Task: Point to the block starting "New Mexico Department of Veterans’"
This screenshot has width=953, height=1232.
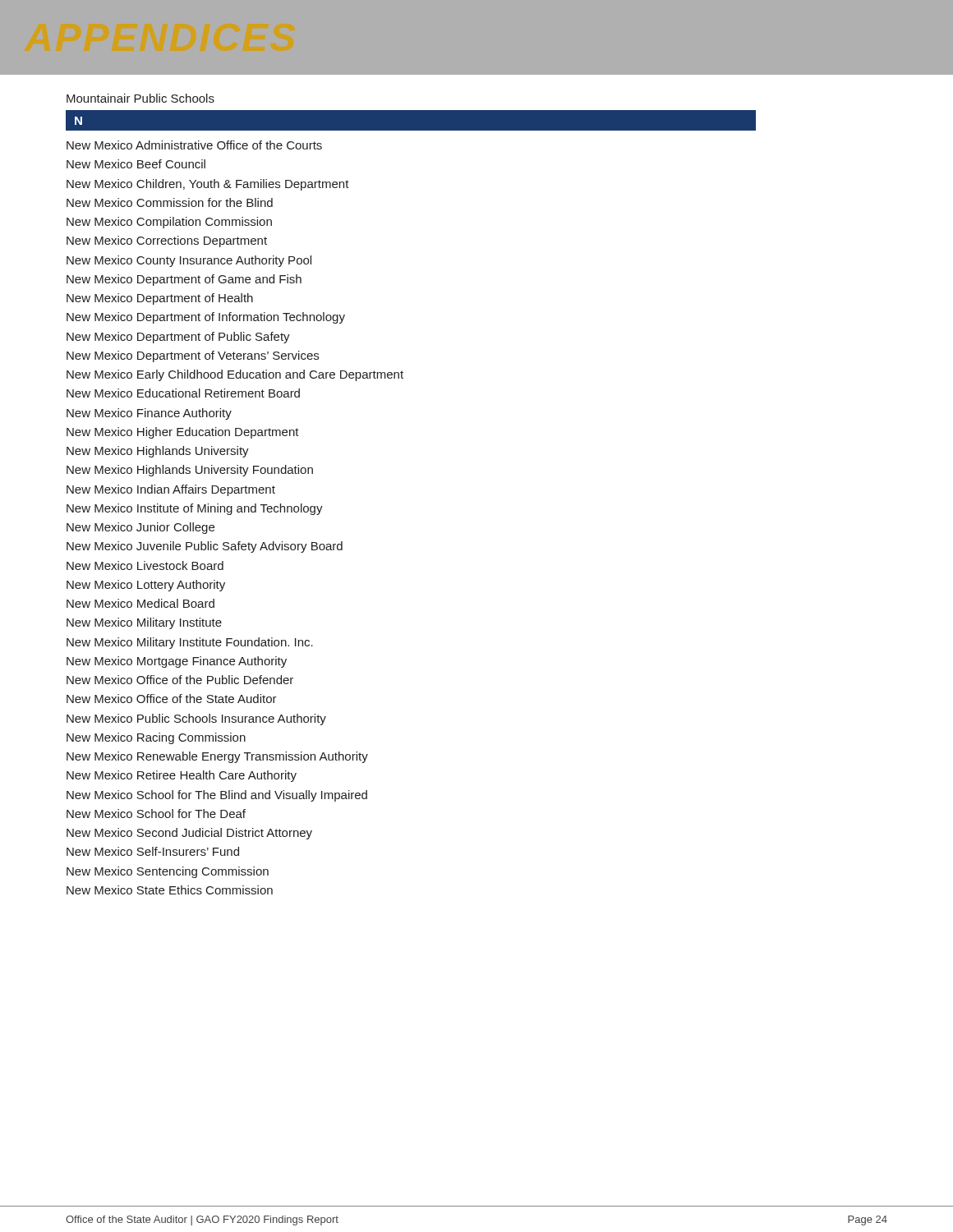Action: click(193, 355)
